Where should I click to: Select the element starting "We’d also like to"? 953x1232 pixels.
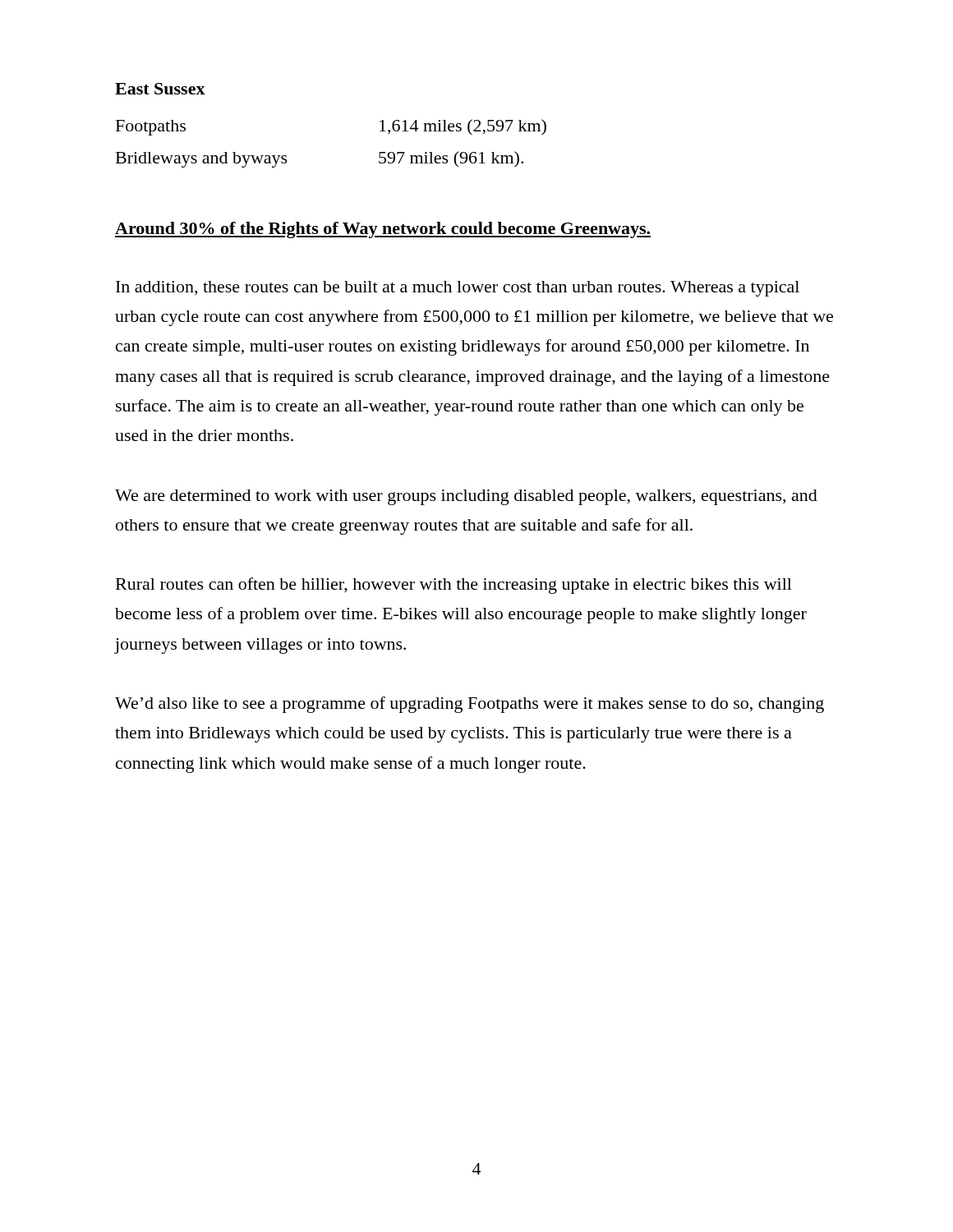(x=470, y=732)
